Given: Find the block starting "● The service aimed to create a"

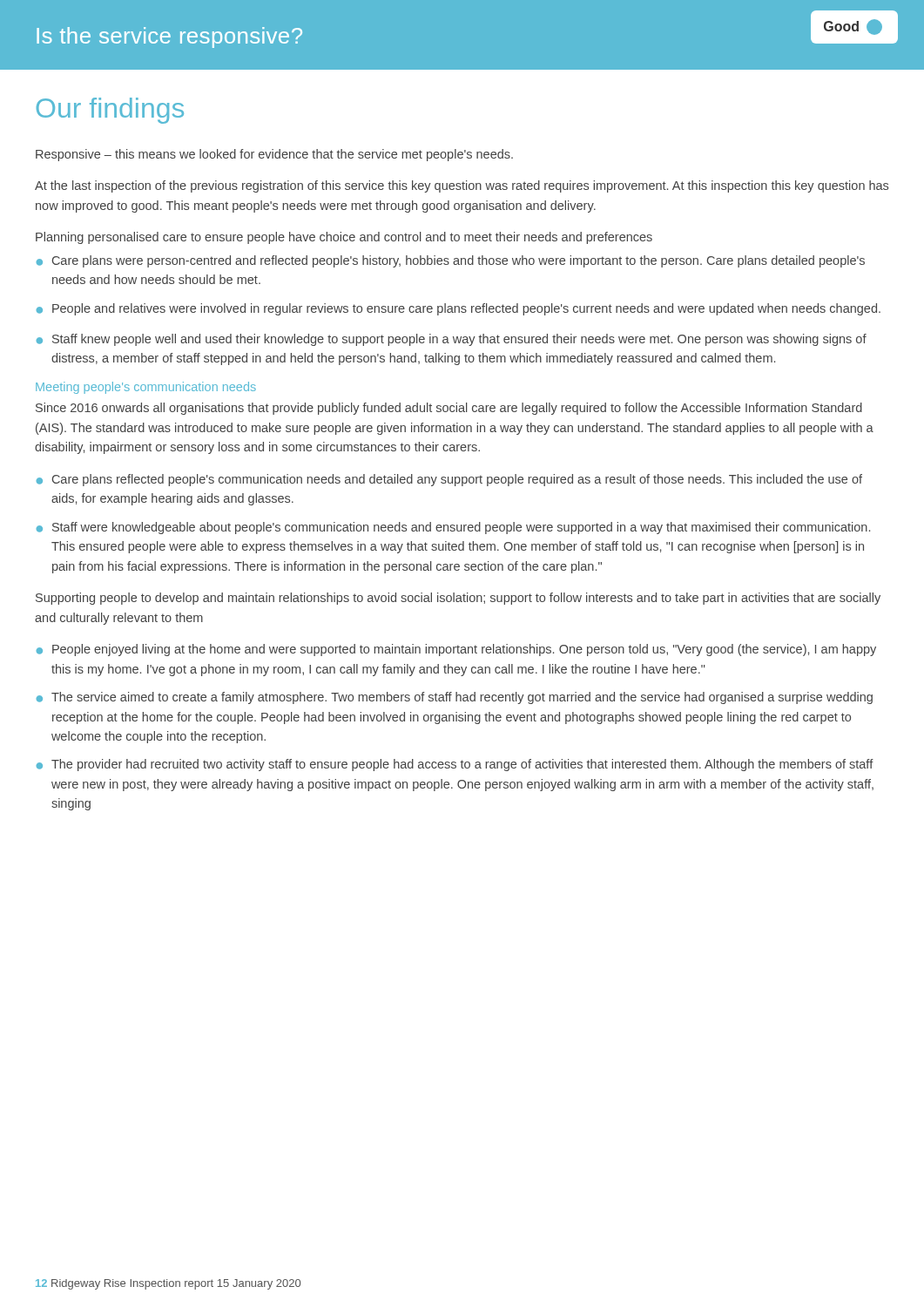Looking at the screenshot, I should pyautogui.click(x=462, y=717).
